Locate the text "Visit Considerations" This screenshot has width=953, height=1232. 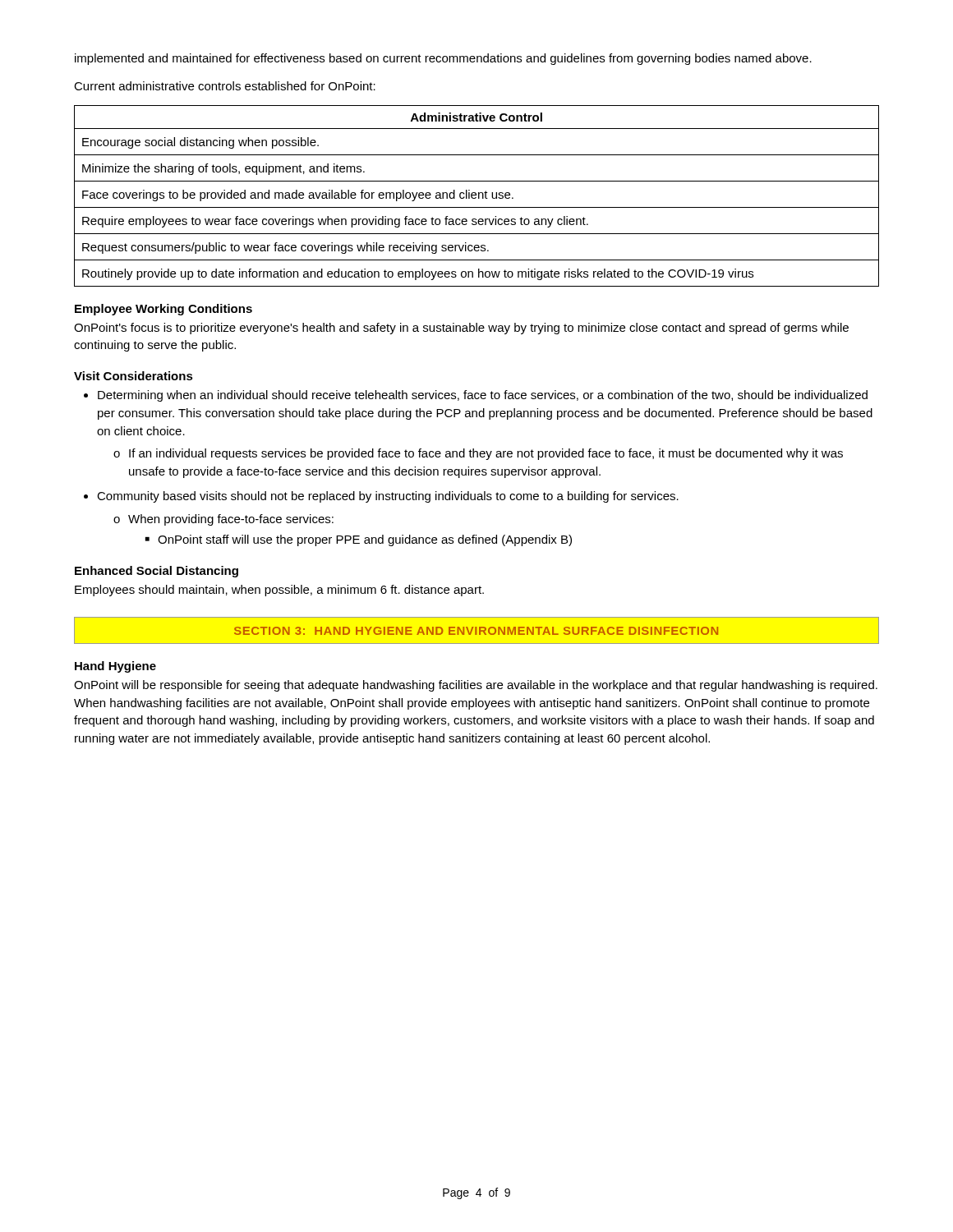133,376
